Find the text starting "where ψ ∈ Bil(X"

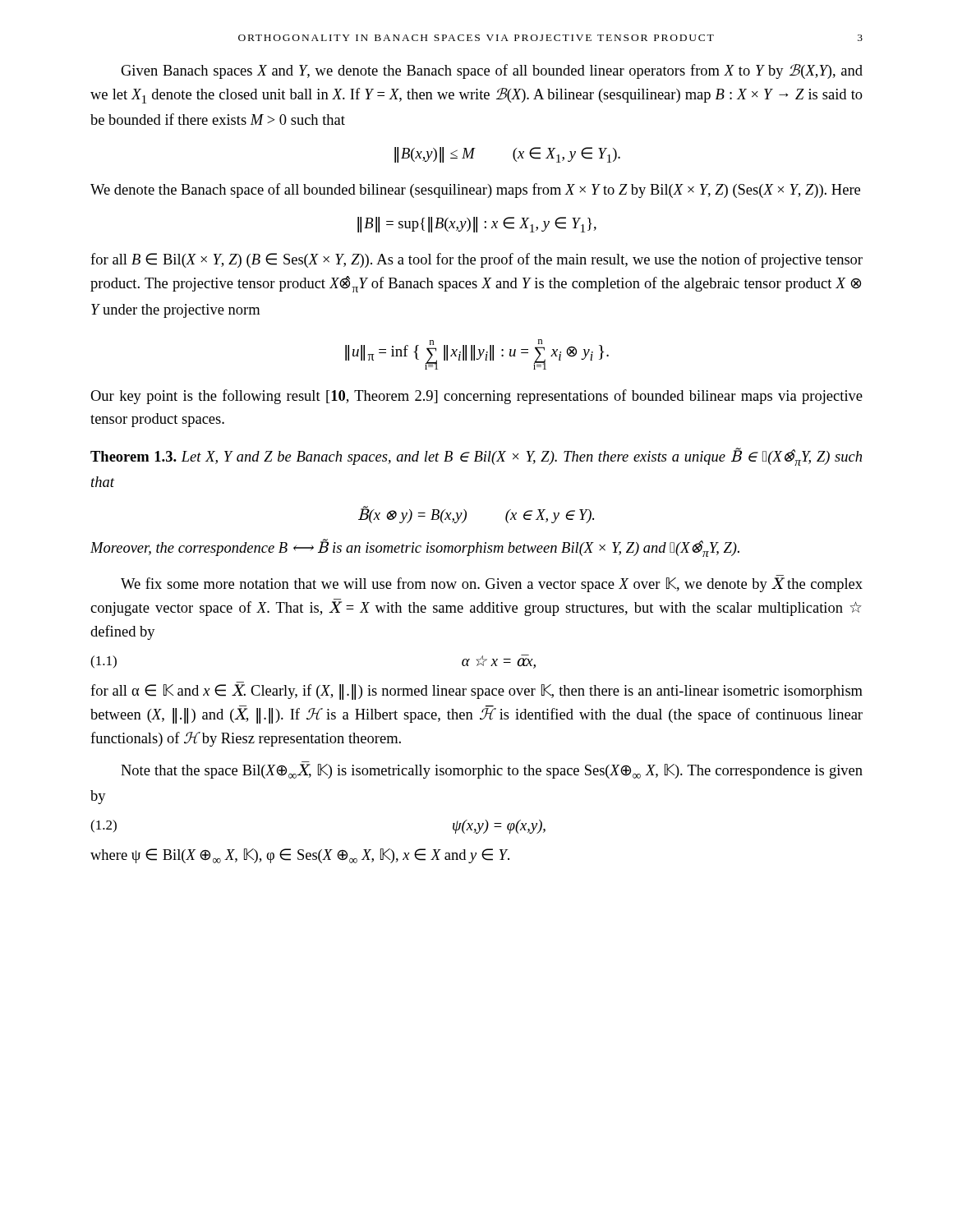[476, 856]
